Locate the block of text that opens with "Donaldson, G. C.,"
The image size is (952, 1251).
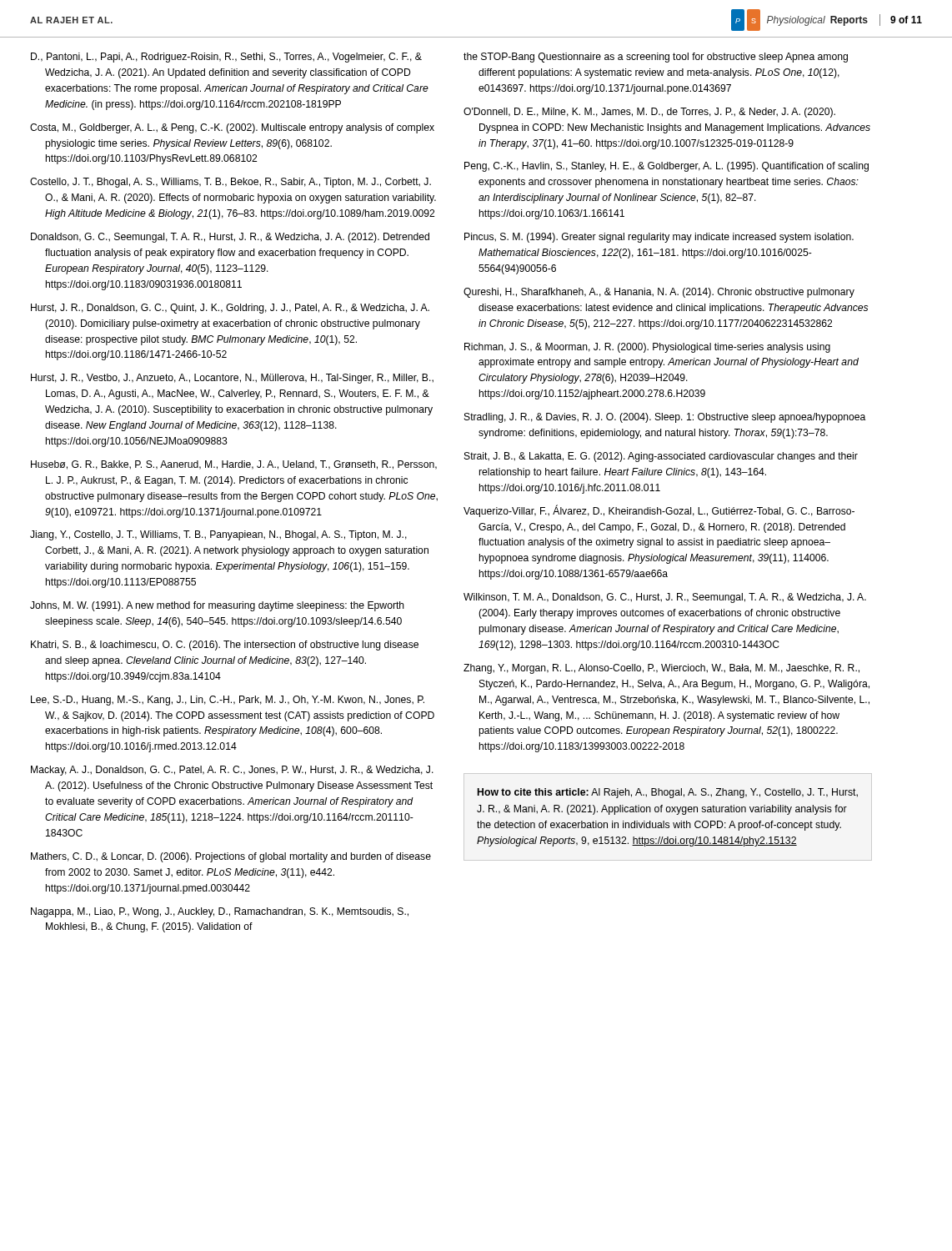(230, 261)
